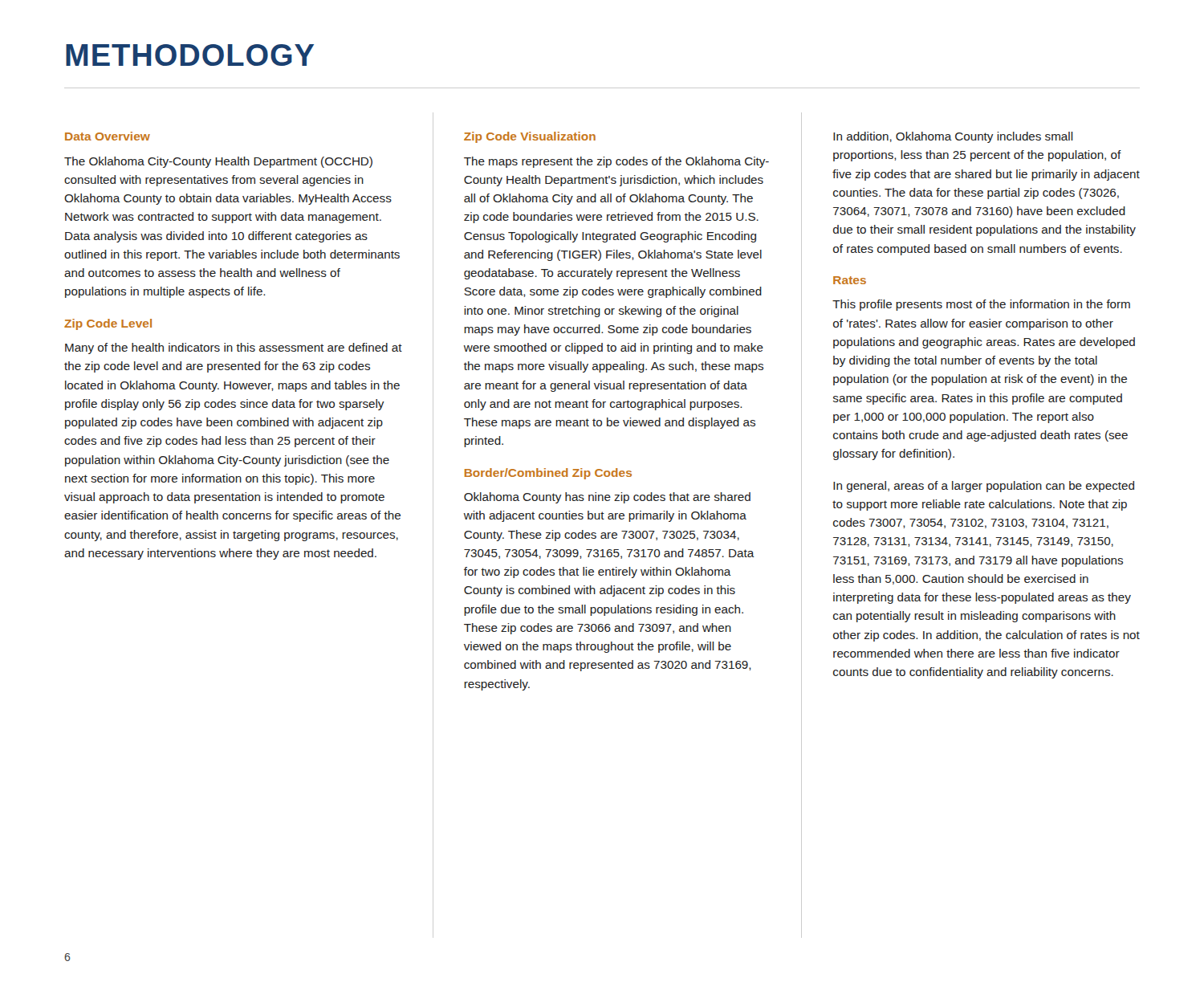Point to the region starting "This profile presents most of"
This screenshot has height=986, width=1204.
(986, 379)
